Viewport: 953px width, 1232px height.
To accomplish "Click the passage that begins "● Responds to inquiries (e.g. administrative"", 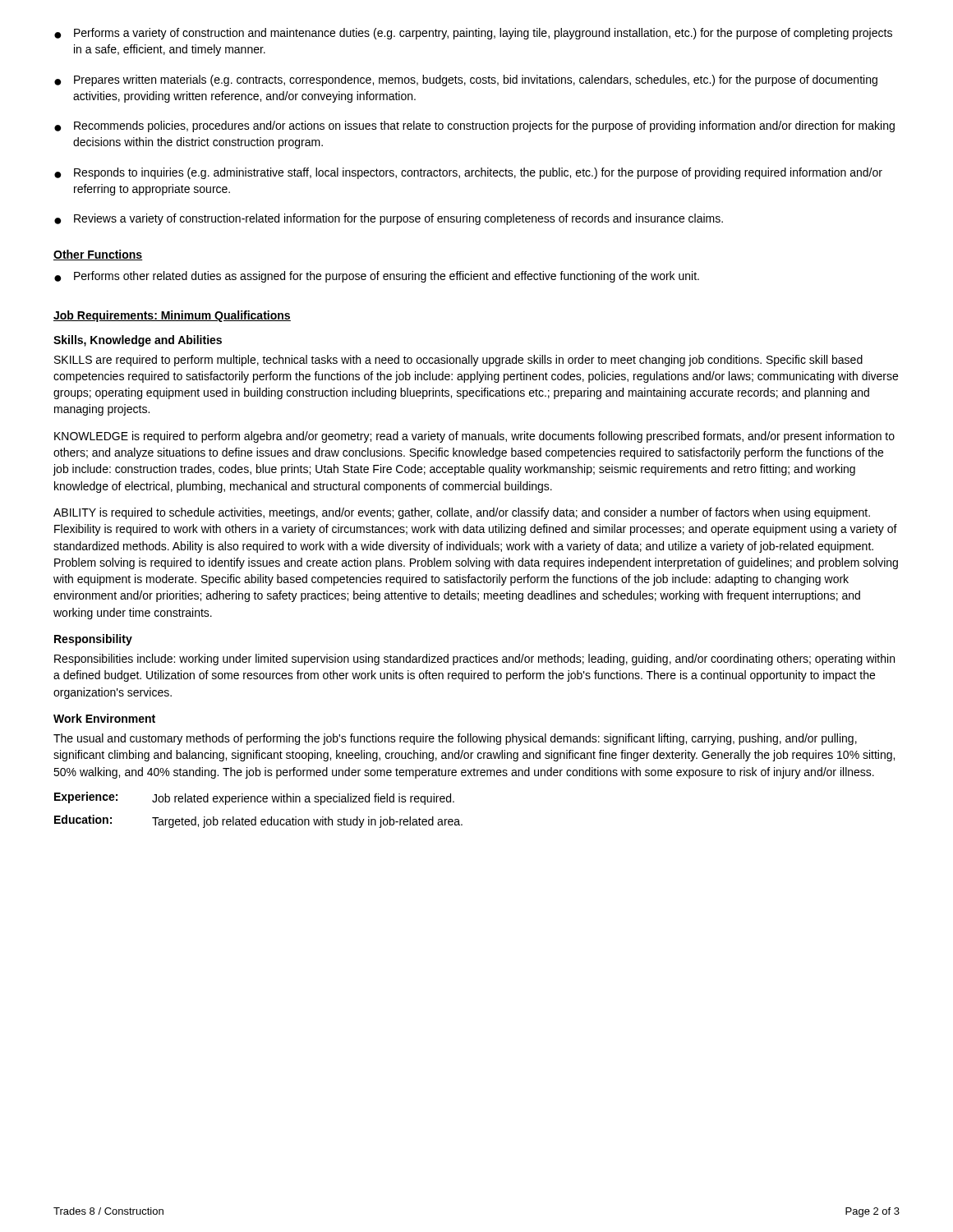I will (x=476, y=181).
